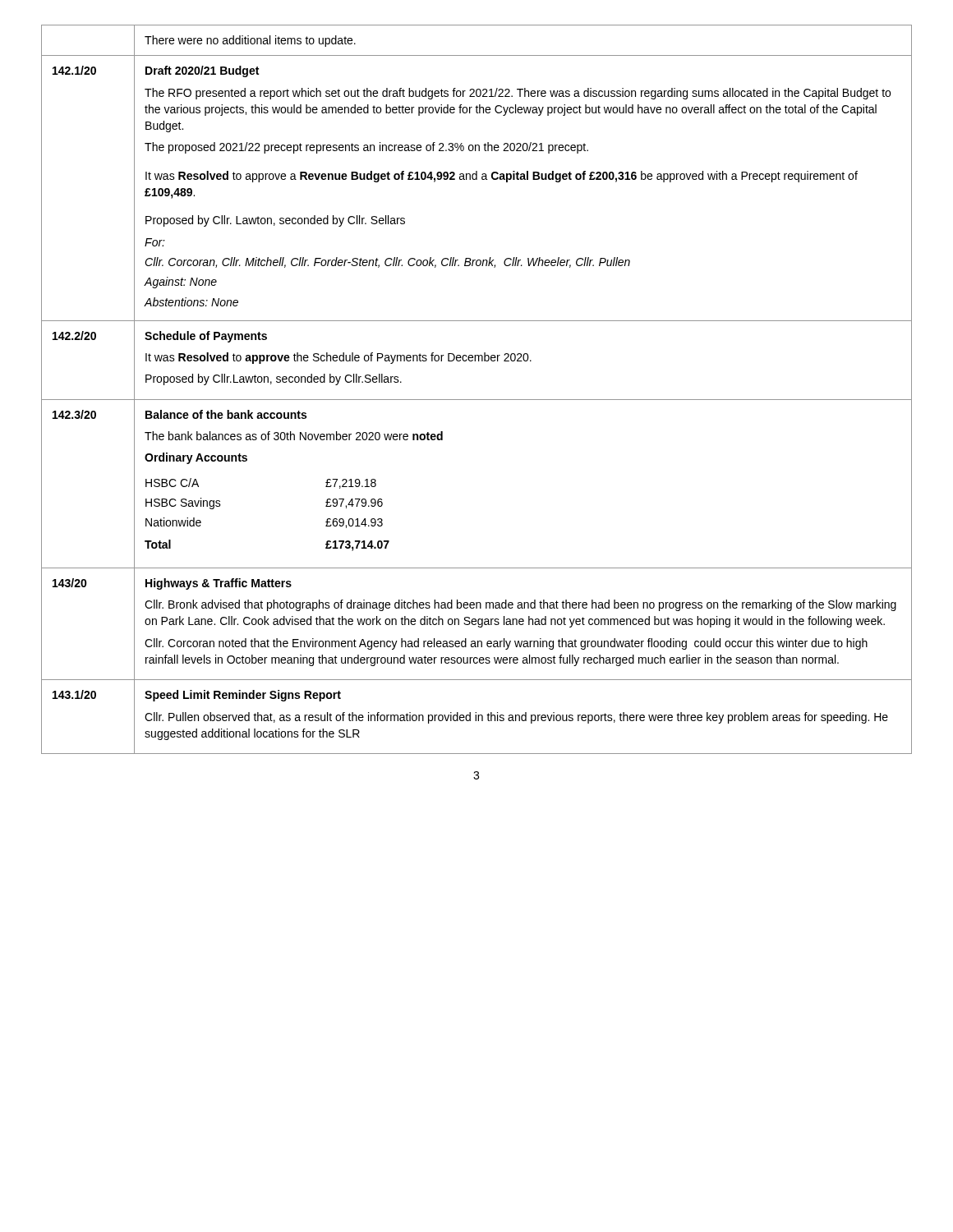Find the section header with the text "Schedule of Payments"

[x=206, y=336]
